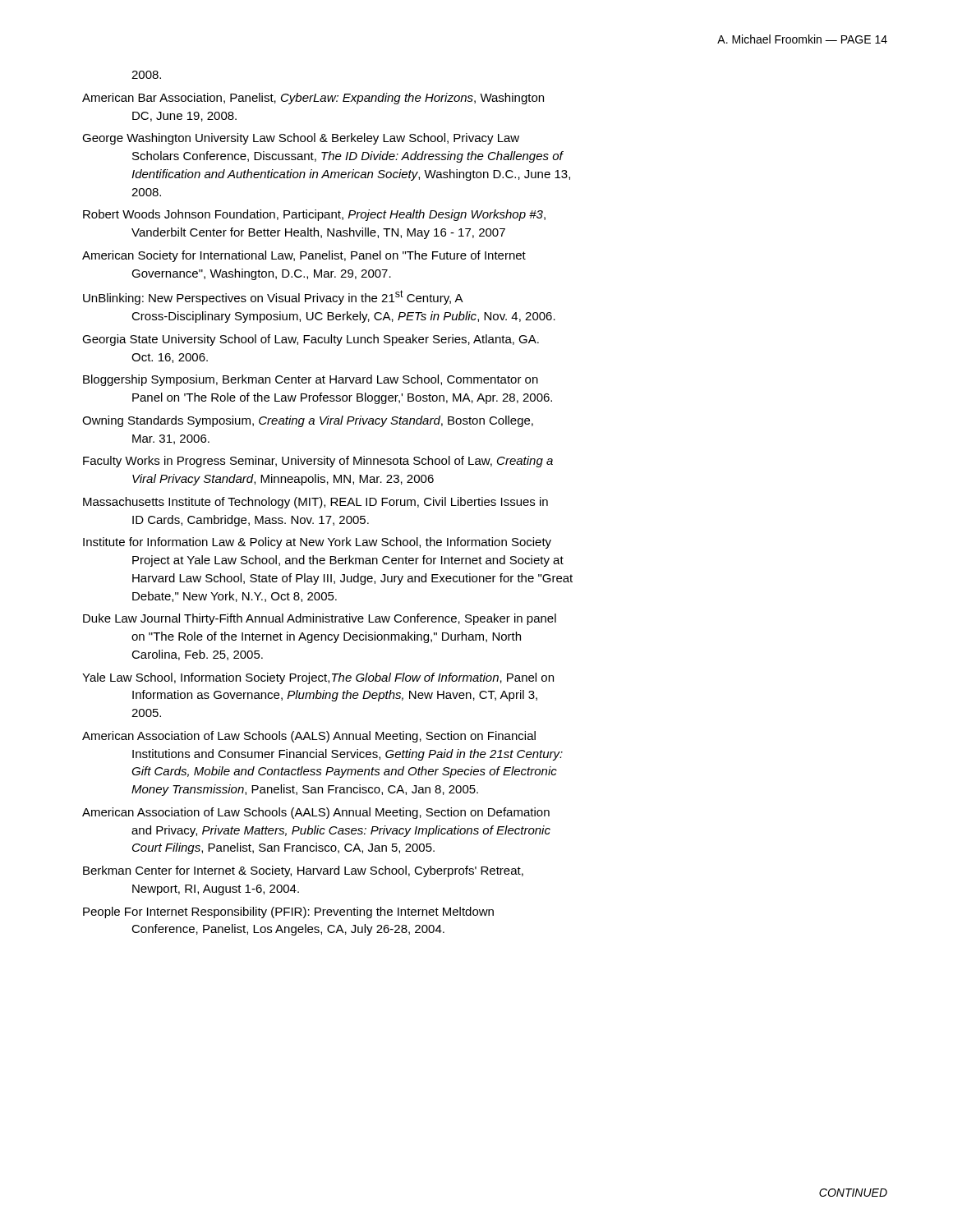Select the passage starting "Faculty Works in Progress"
953x1232 pixels.
485,470
